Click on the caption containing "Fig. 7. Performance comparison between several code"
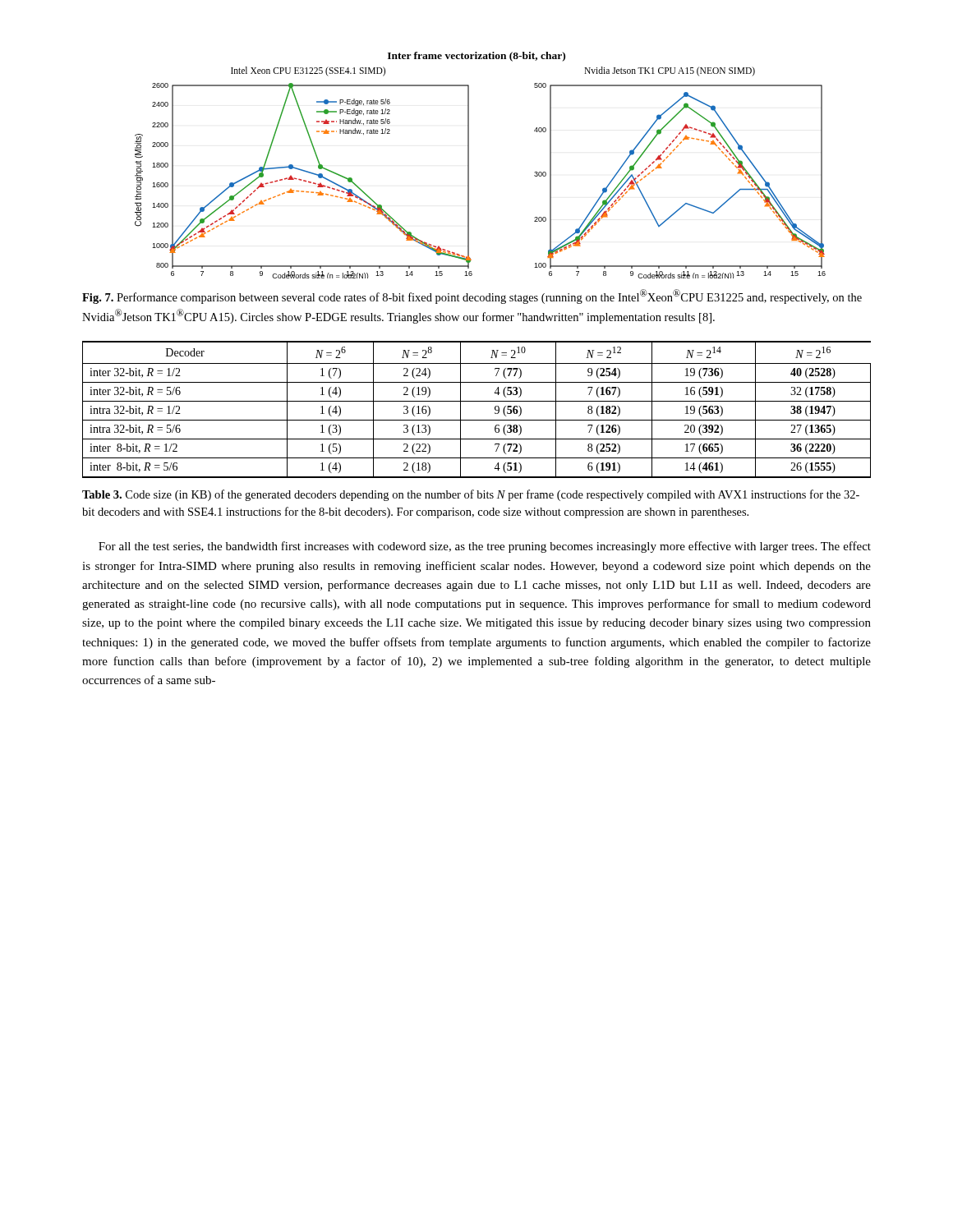Image resolution: width=953 pixels, height=1232 pixels. (x=472, y=305)
